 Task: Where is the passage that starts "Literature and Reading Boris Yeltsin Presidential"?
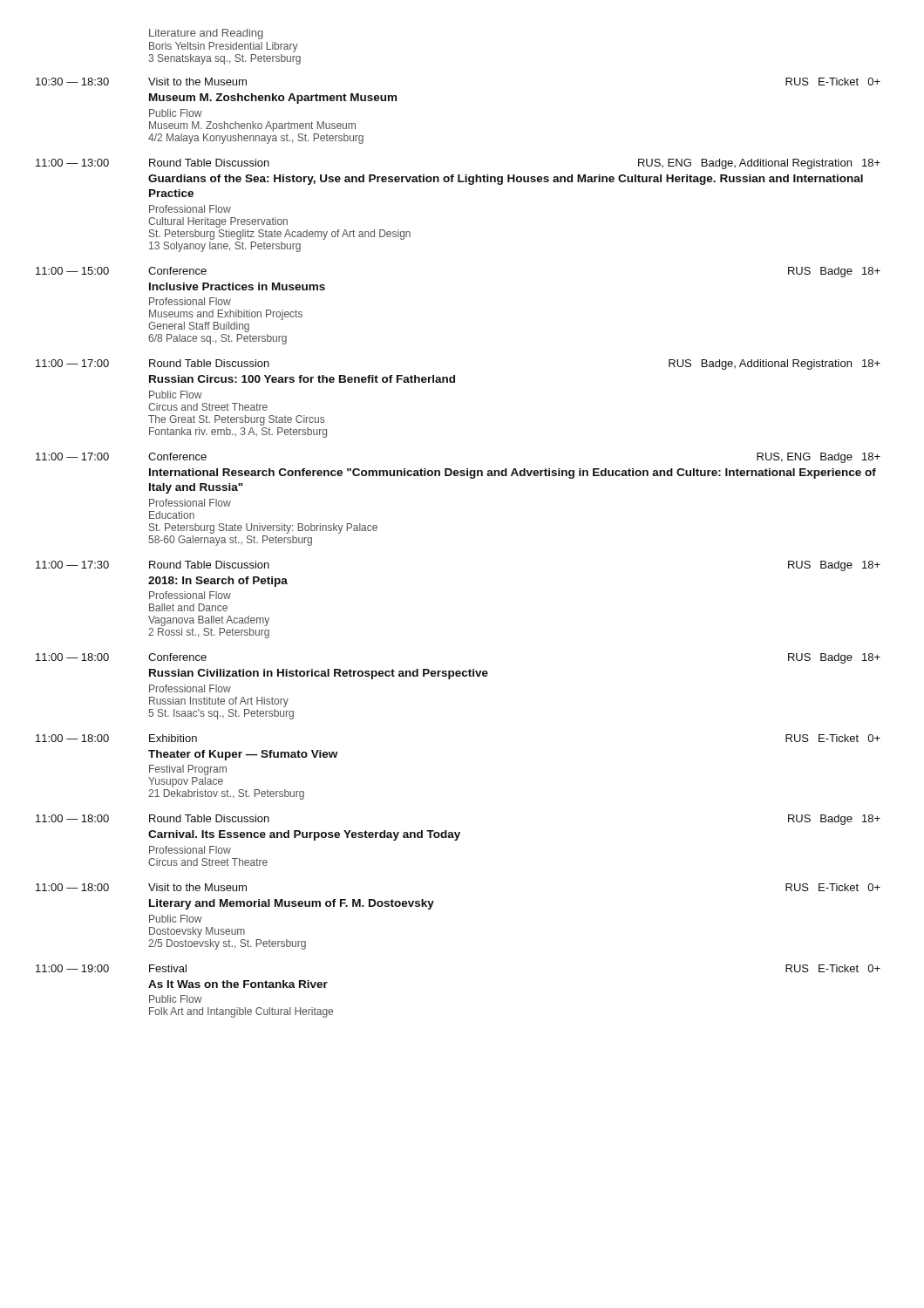coord(206,34)
